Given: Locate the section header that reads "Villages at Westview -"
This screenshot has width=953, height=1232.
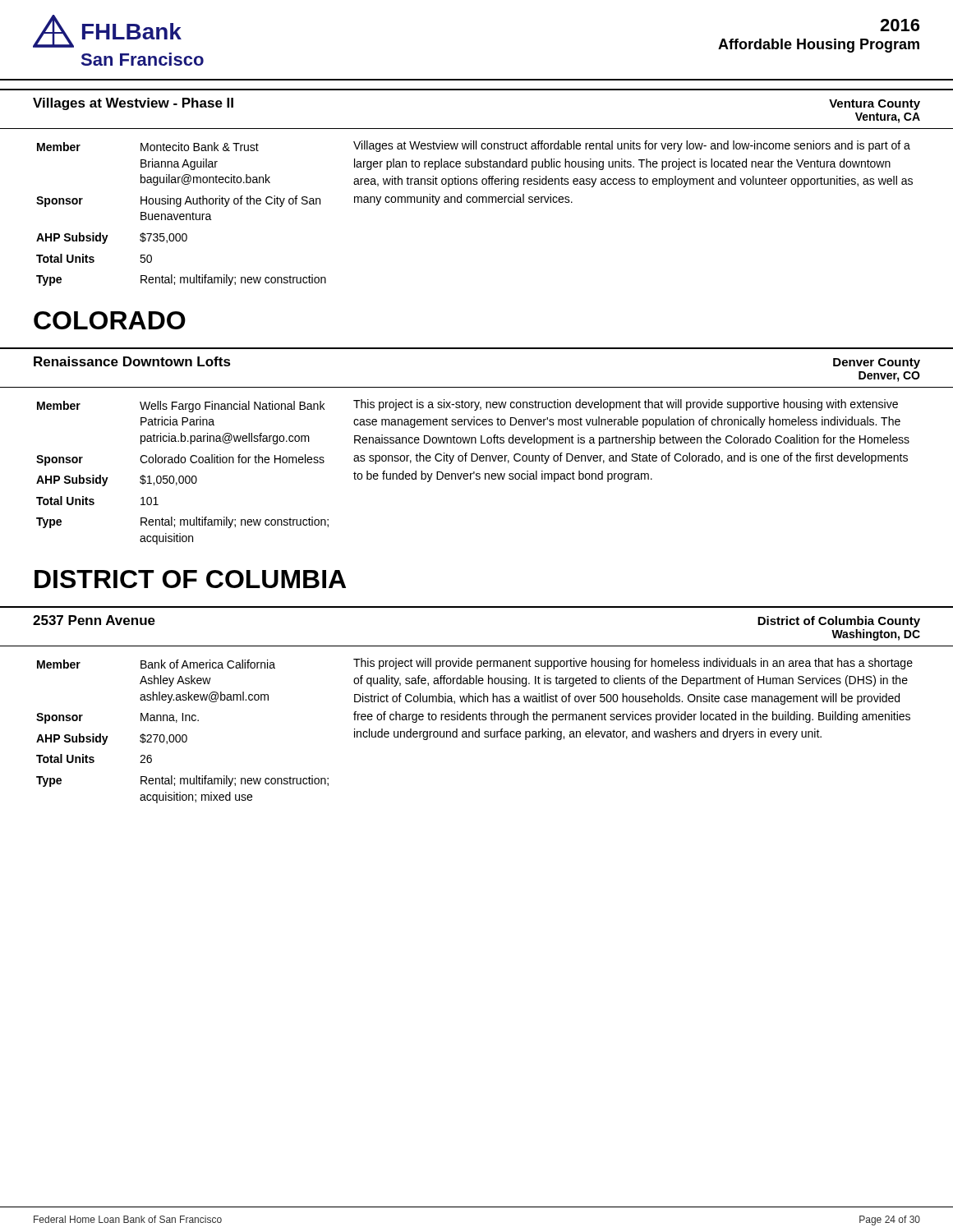Looking at the screenshot, I should 136,104.
